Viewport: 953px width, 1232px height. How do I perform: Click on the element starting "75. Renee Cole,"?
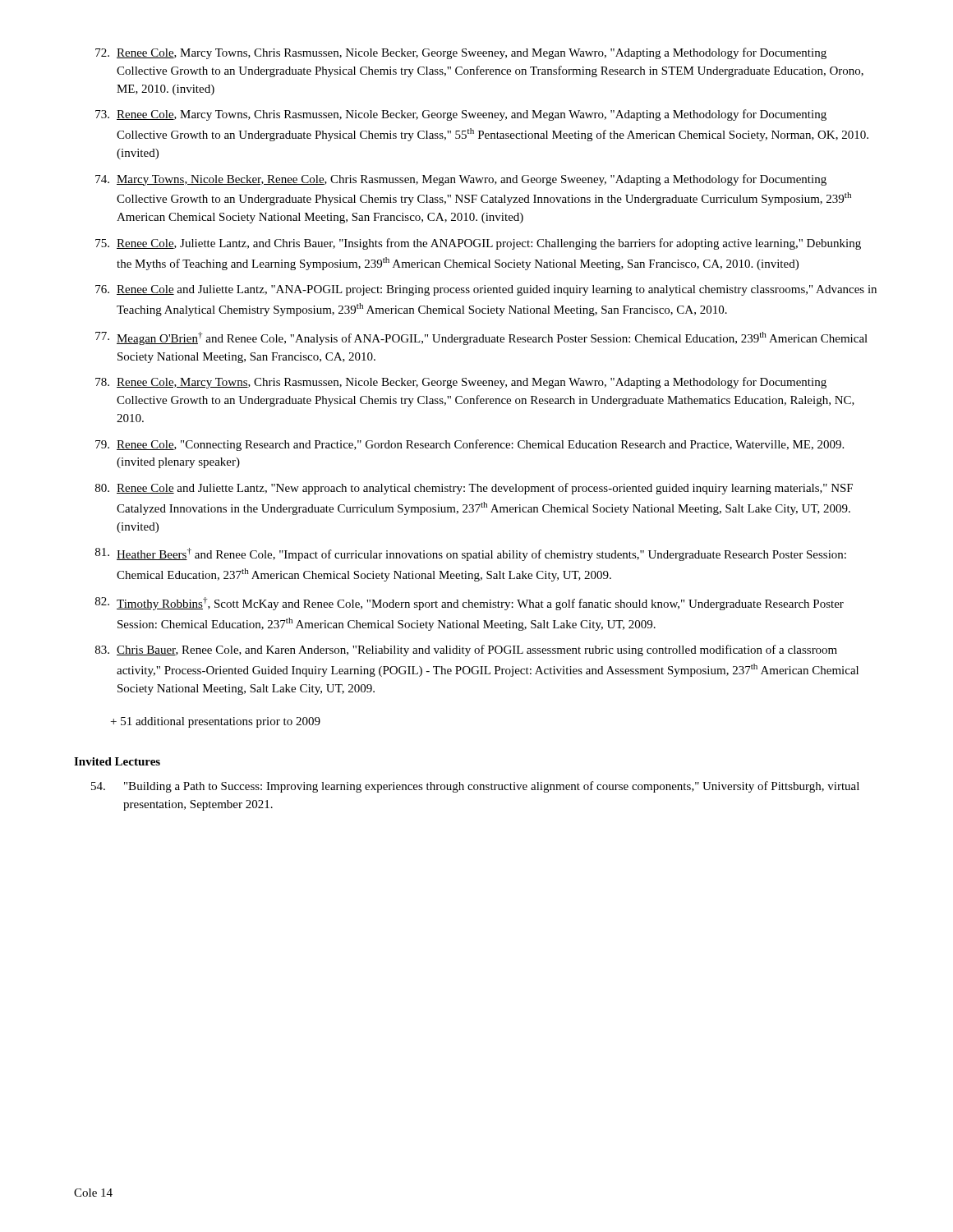476,254
